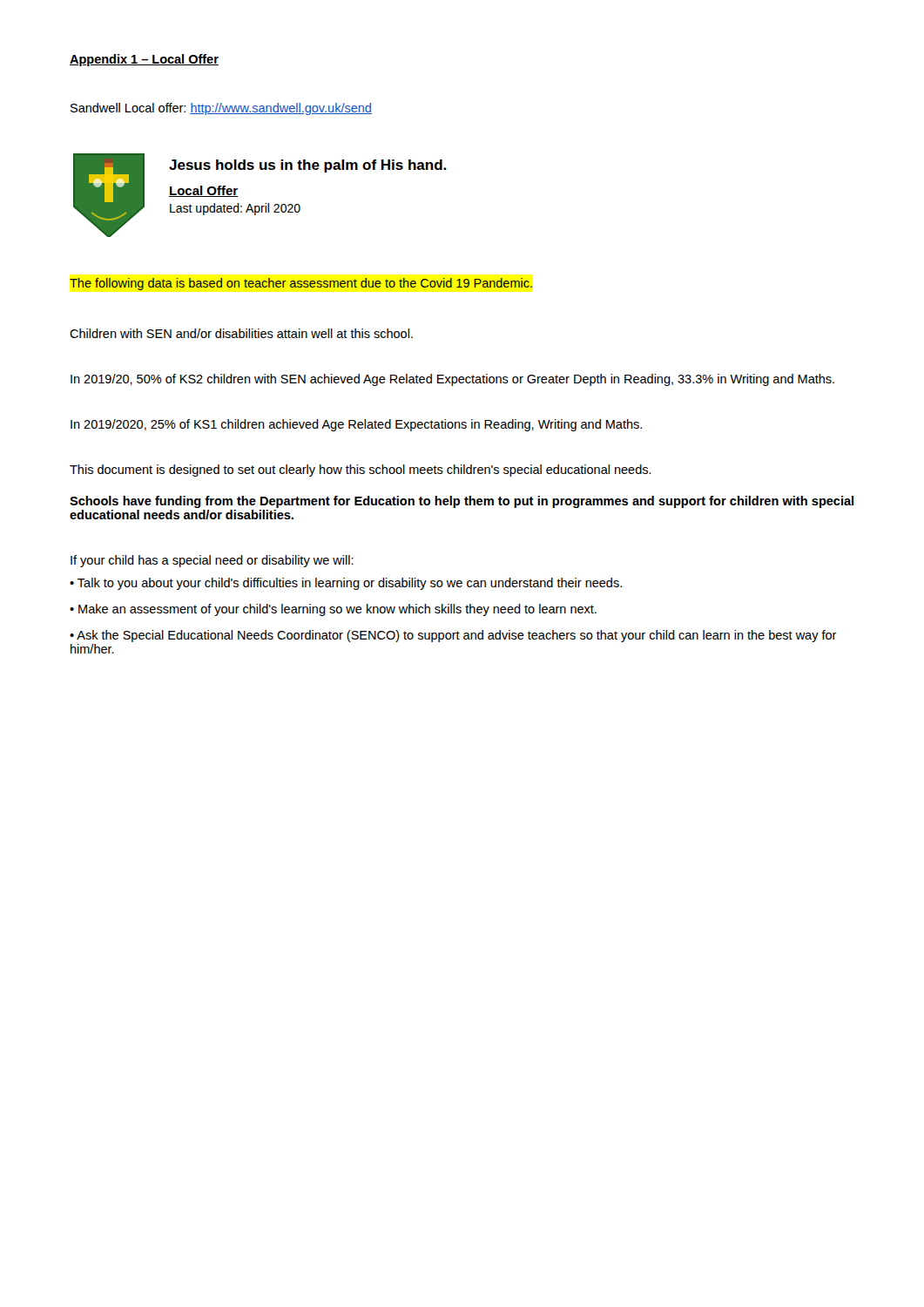Locate the logo
Image resolution: width=924 pixels, height=1307 pixels.
(109, 195)
